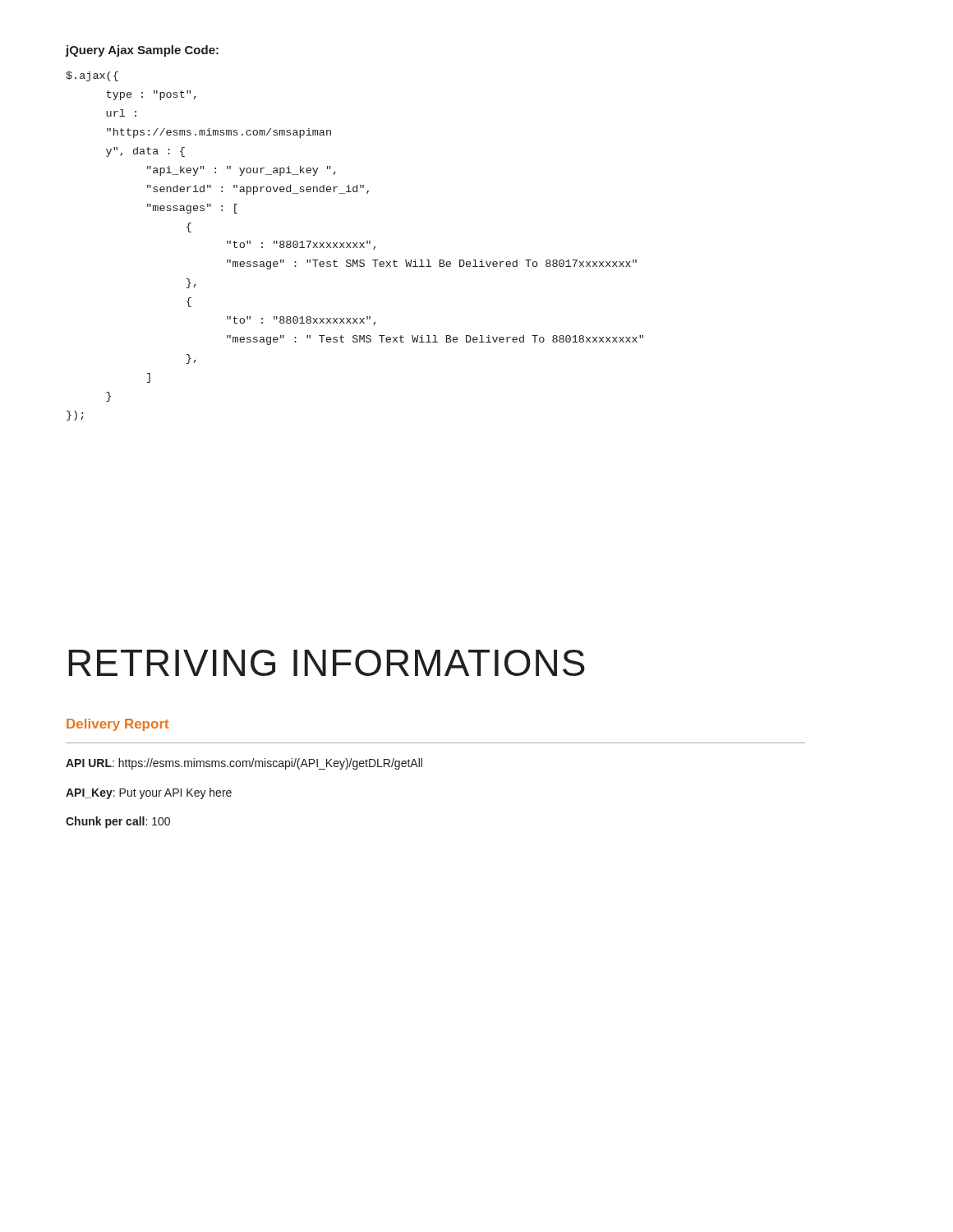Viewport: 953px width, 1232px height.
Task: Point to "API_Key: Put your API Key here"
Action: coord(149,793)
